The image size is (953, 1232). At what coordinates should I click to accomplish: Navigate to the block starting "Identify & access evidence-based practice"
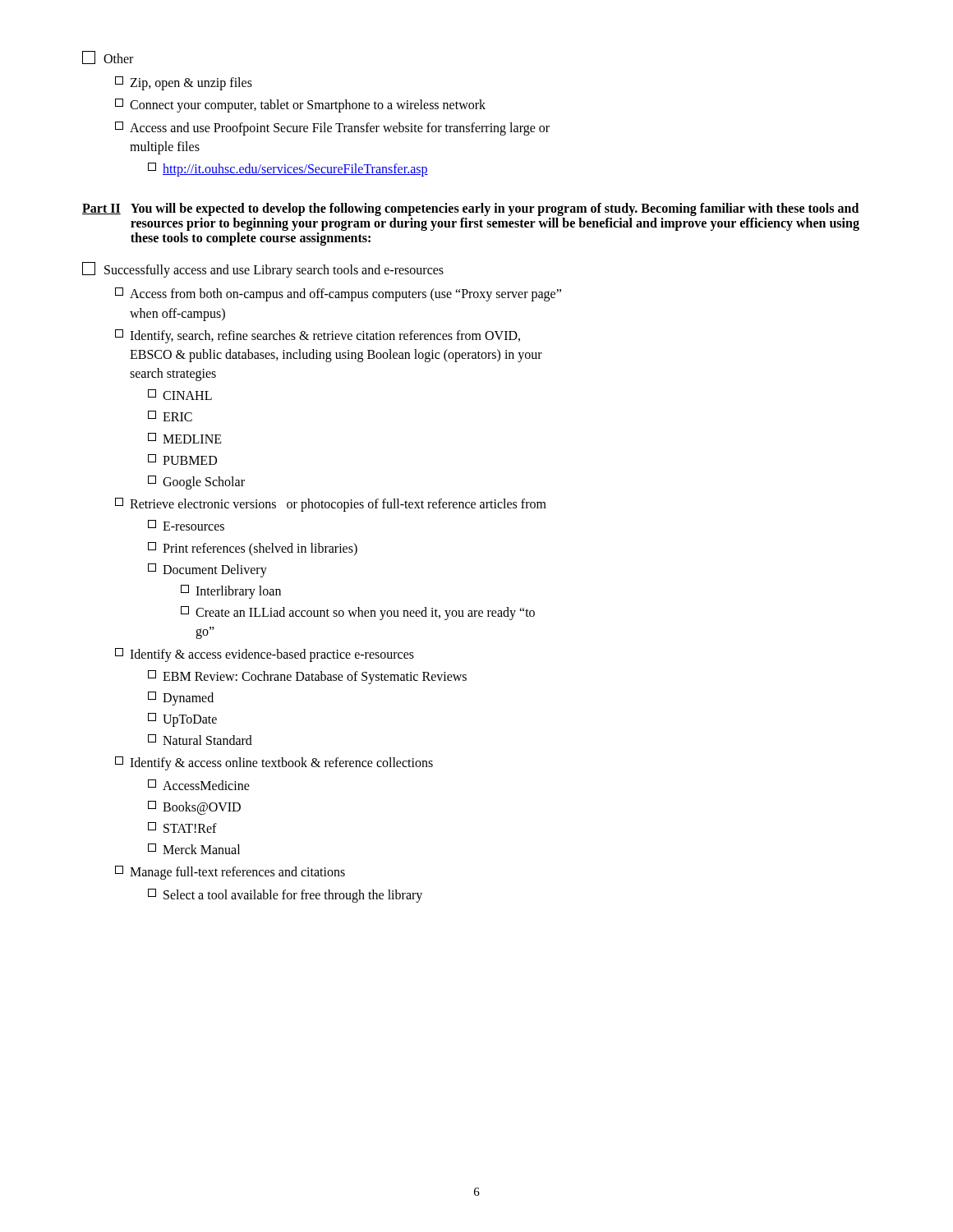click(x=265, y=655)
